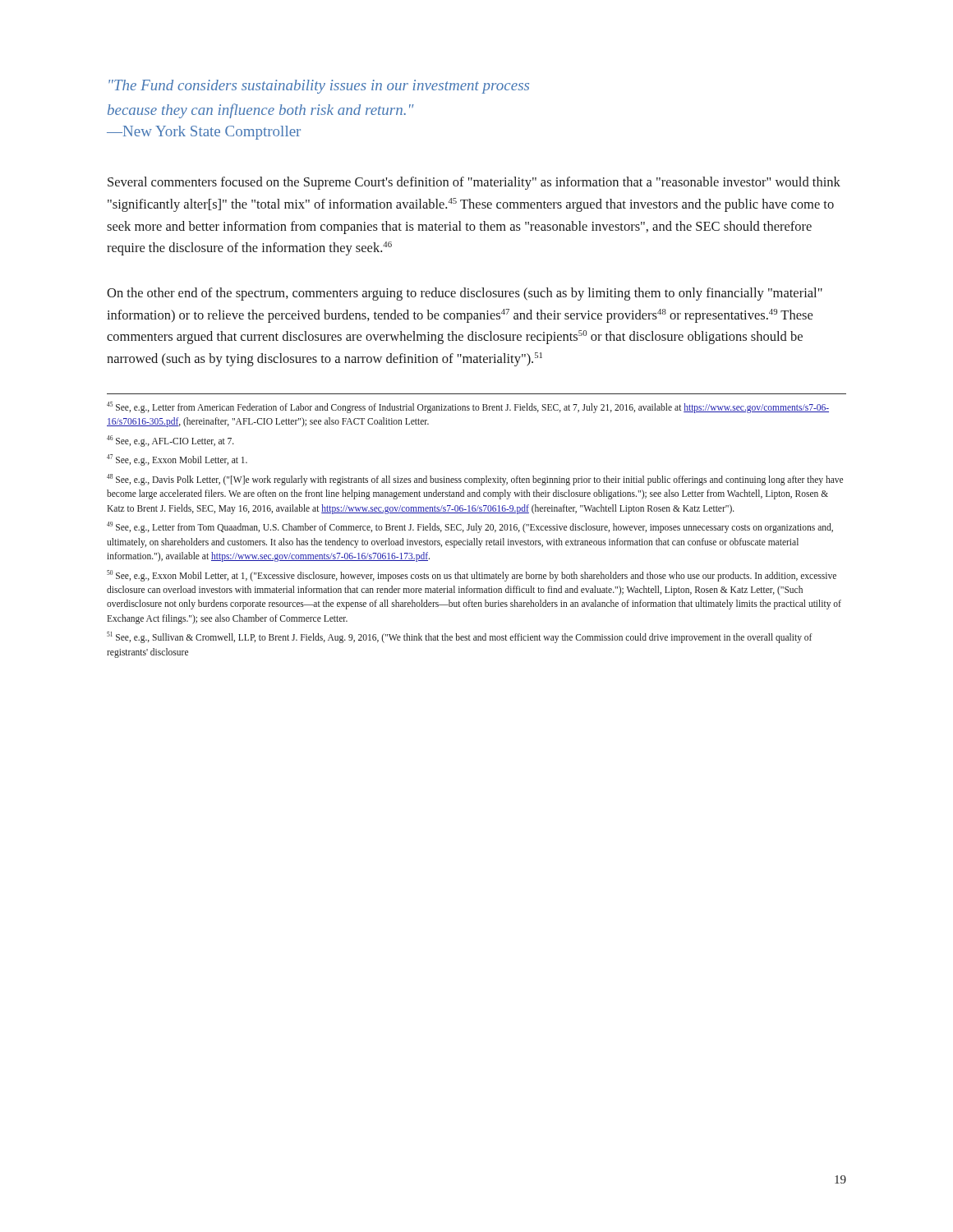Select the block starting "50 See, e.g., Exxon Mobil"
The width and height of the screenshot is (953, 1232).
[x=474, y=596]
